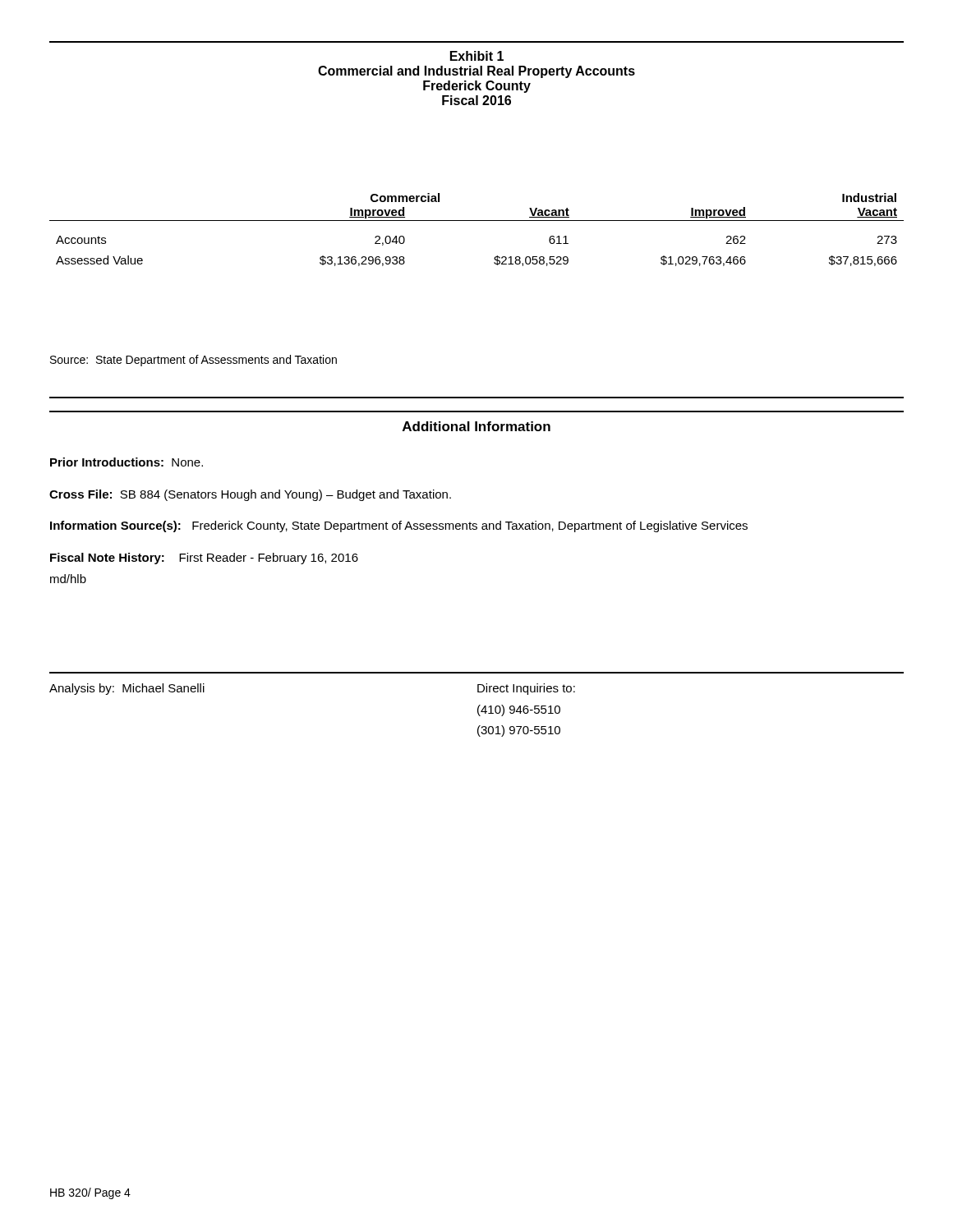Screen dimensions: 1232x953
Task: Locate the text block that says "Analysis by: Michael Sanelli Direct Inquiries to:"
Action: tap(476, 709)
